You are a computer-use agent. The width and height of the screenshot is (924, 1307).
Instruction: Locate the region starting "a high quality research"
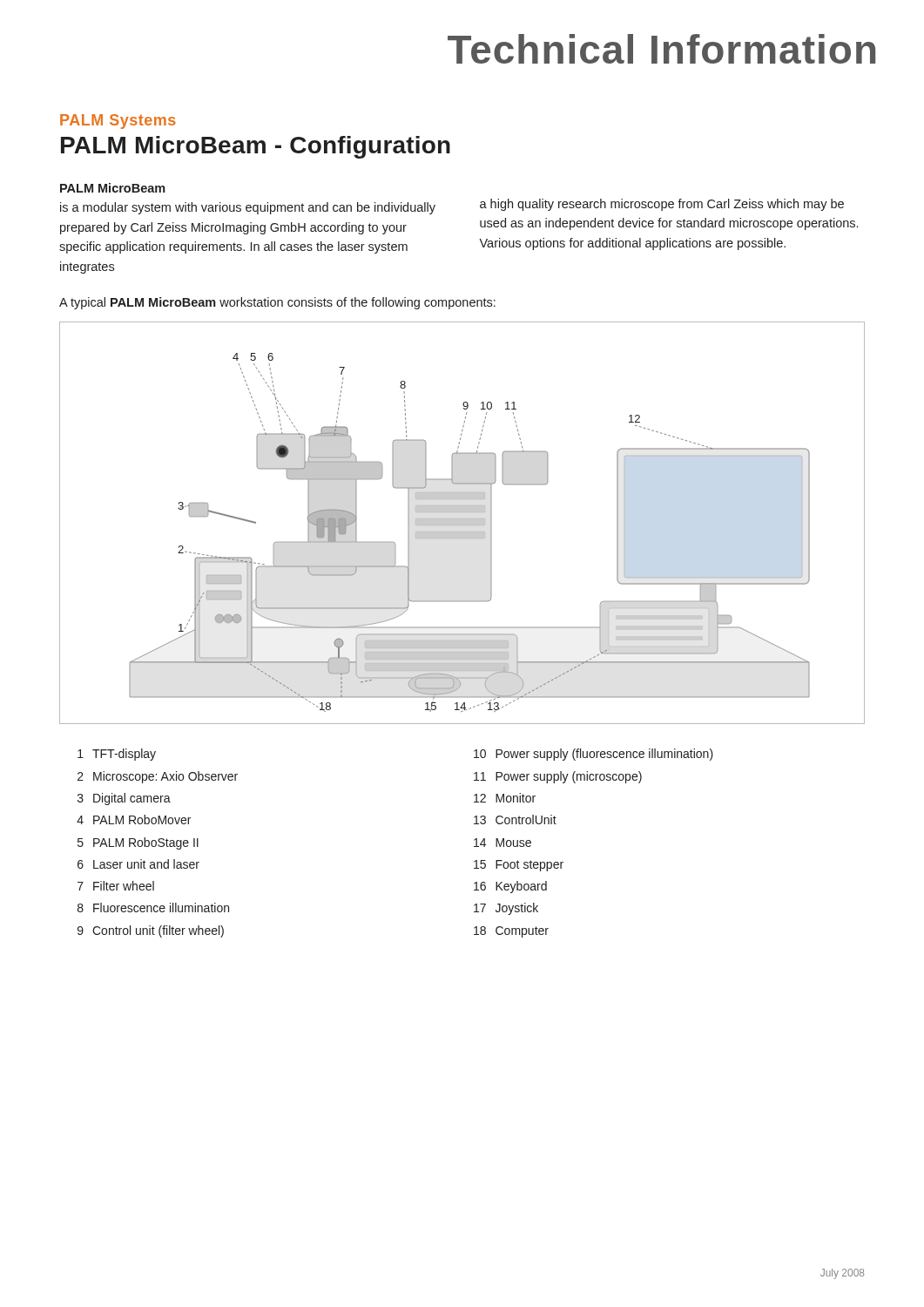click(x=672, y=224)
